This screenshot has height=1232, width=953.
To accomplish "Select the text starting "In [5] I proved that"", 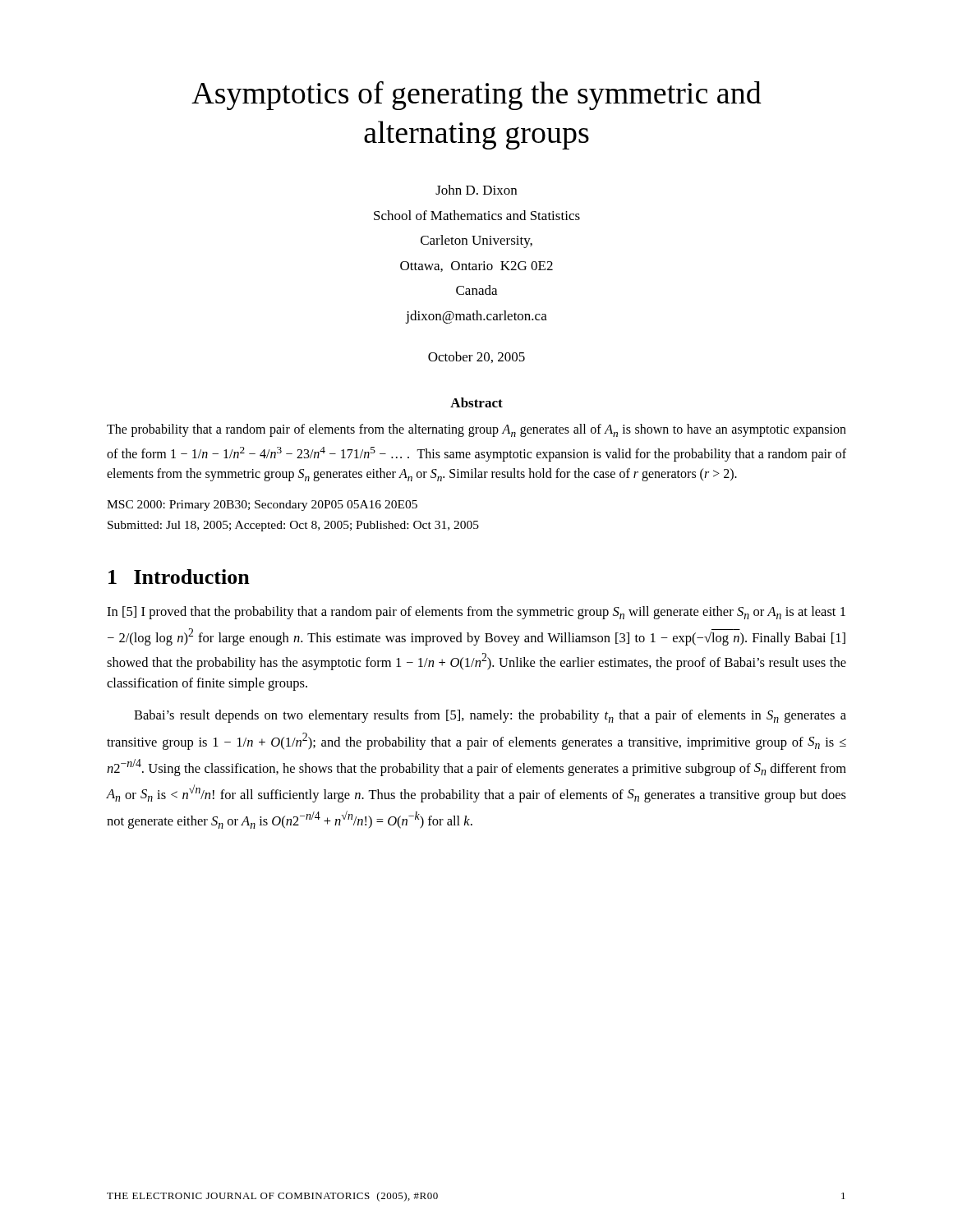I will tap(476, 647).
